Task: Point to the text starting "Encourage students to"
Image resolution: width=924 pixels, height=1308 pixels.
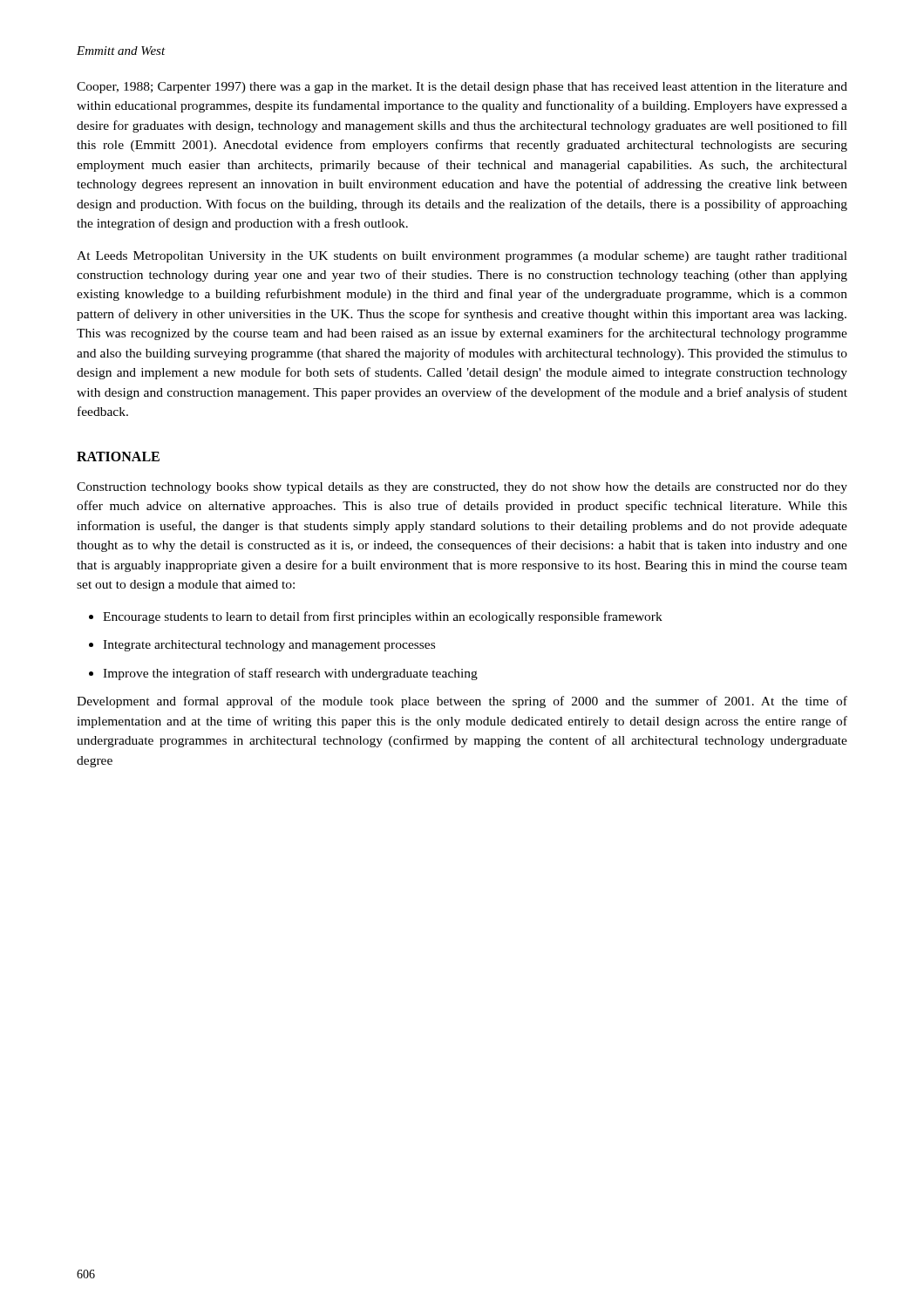Action: [x=383, y=616]
